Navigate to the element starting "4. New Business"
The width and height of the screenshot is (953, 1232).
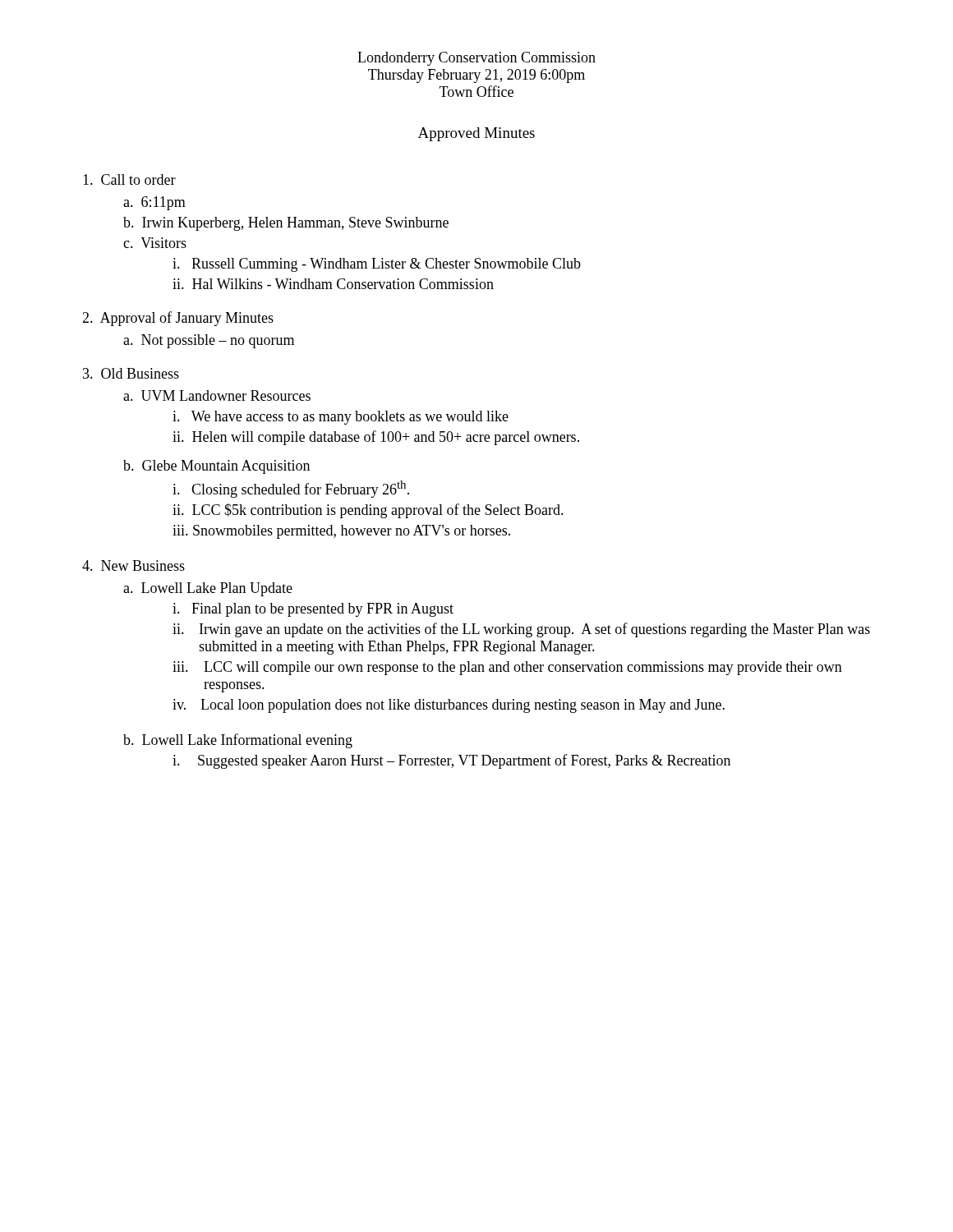pos(134,566)
